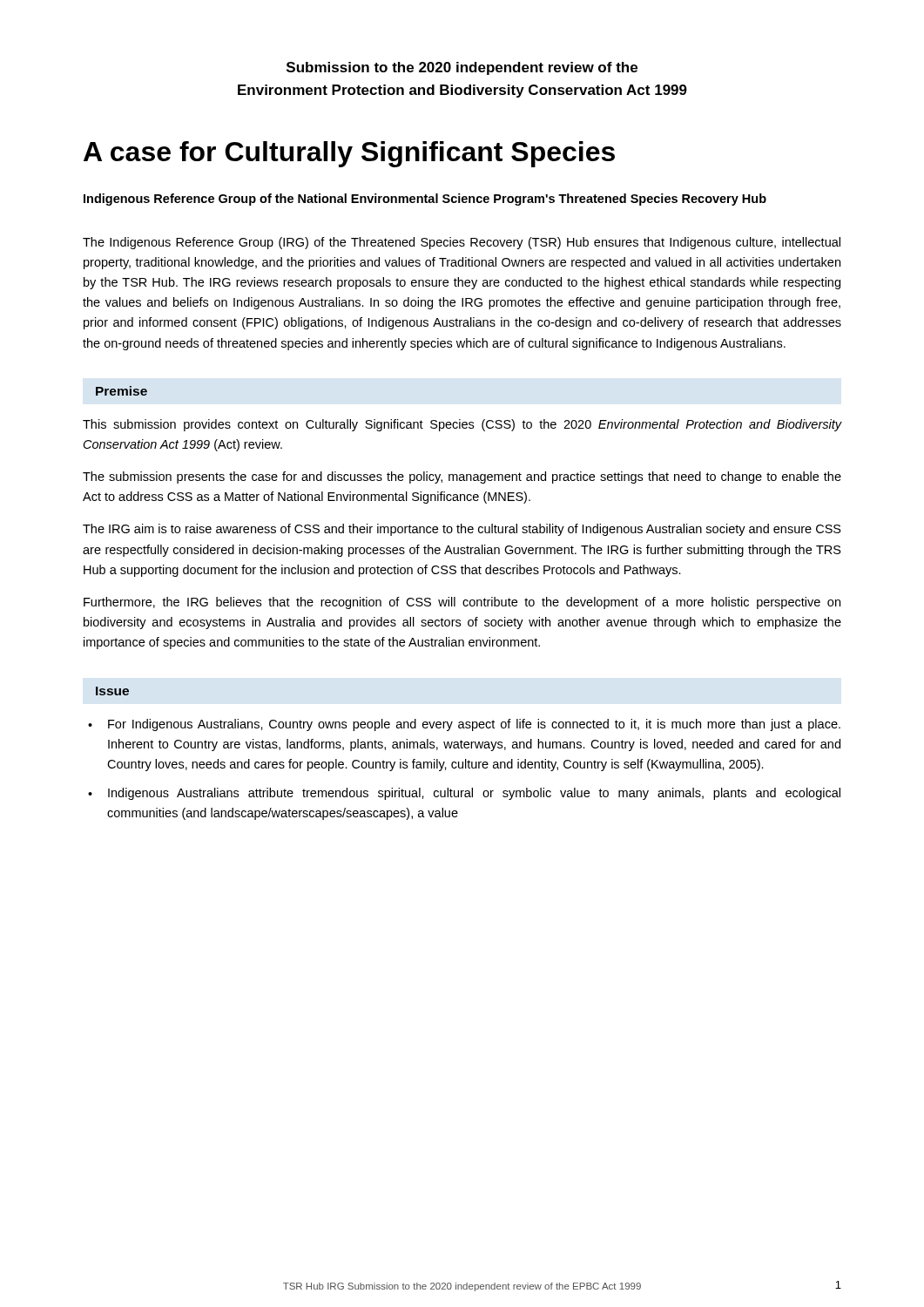Click on the list item that reads "• Indigenous Australians attribute tremendous spiritual, cultural"

point(462,804)
